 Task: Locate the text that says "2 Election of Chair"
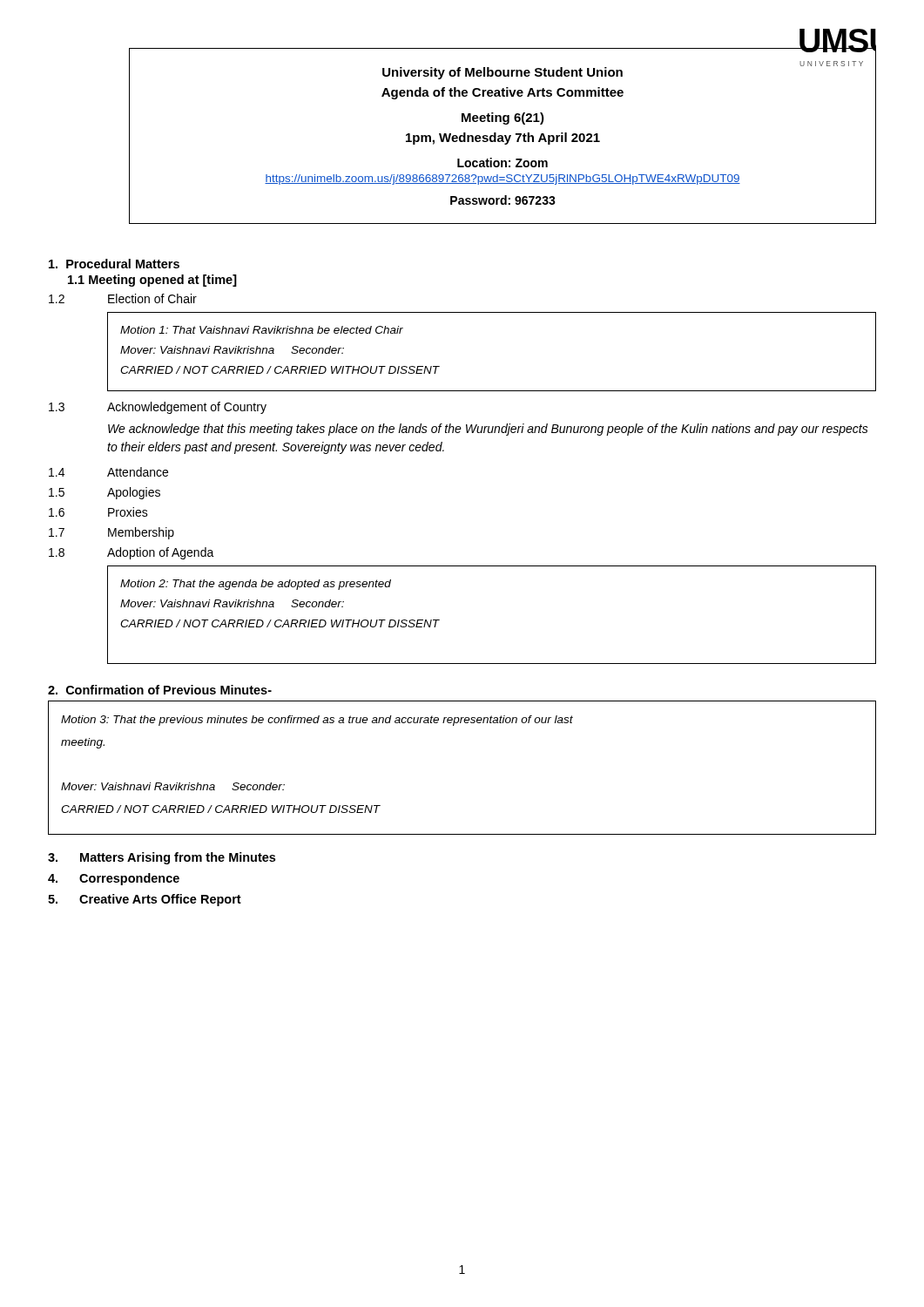[123, 298]
